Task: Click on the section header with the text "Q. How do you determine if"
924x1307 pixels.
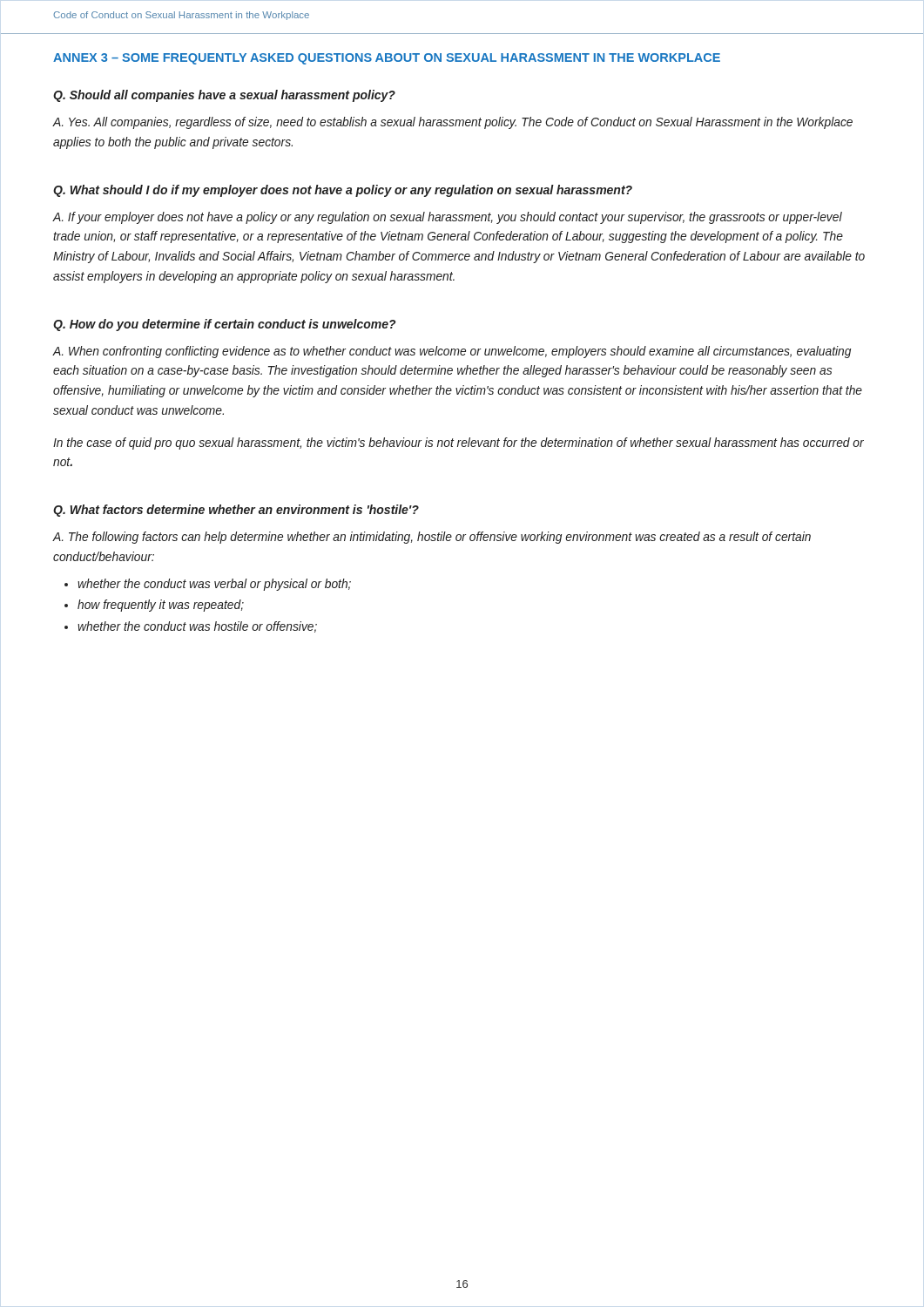Action: [x=225, y=324]
